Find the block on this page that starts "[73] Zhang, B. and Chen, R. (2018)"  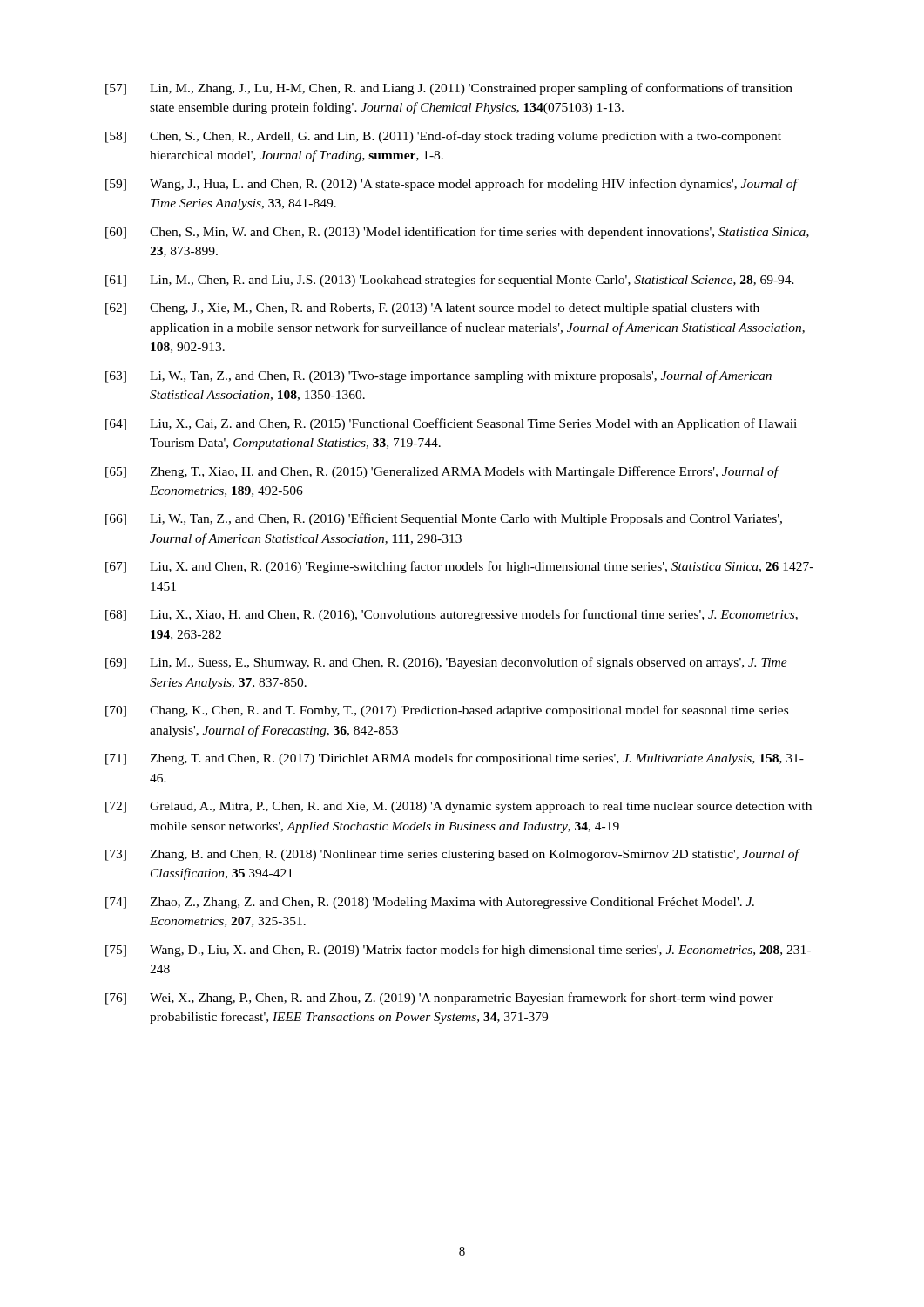pyautogui.click(x=462, y=864)
